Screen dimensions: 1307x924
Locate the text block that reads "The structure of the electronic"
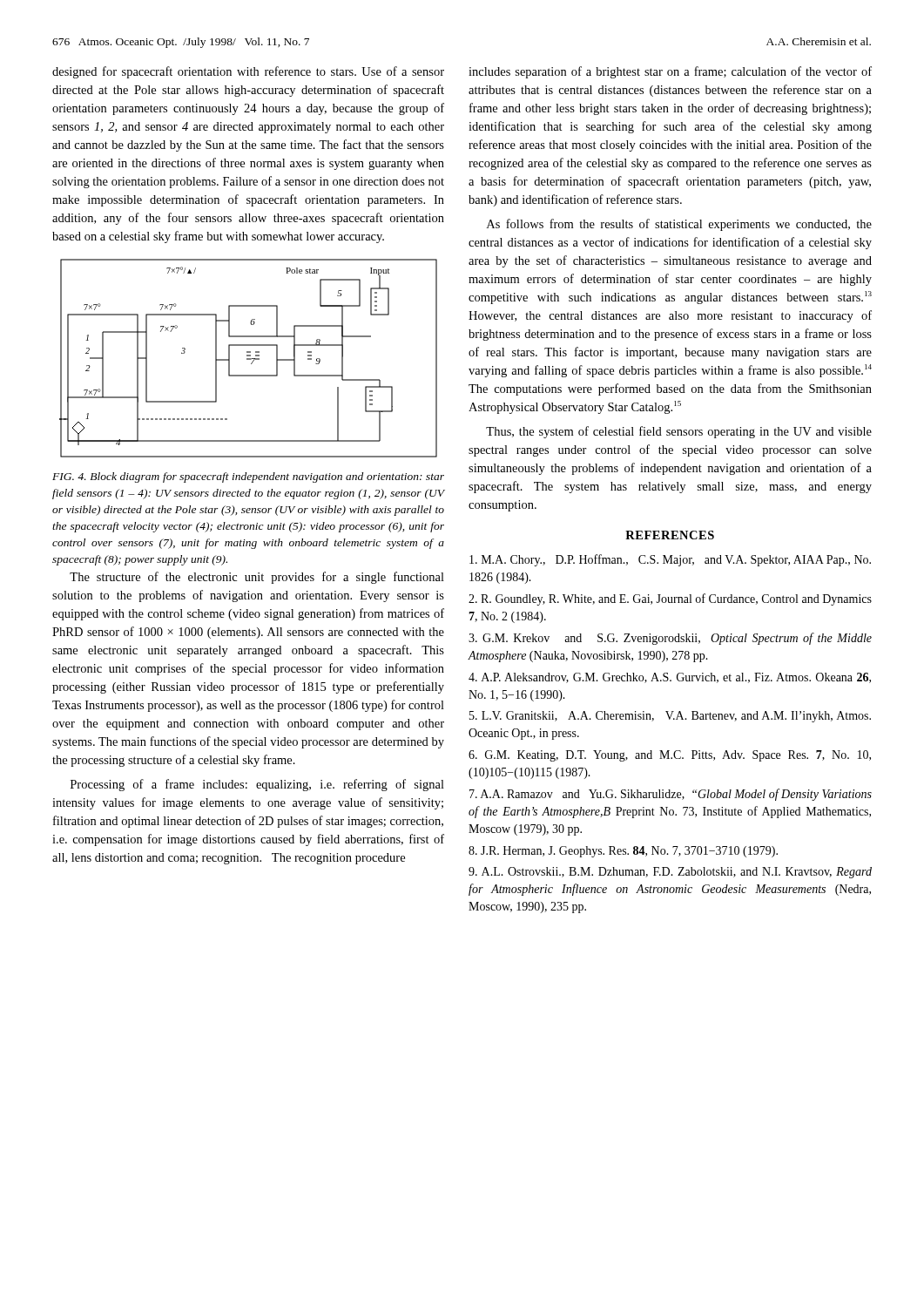click(x=248, y=668)
